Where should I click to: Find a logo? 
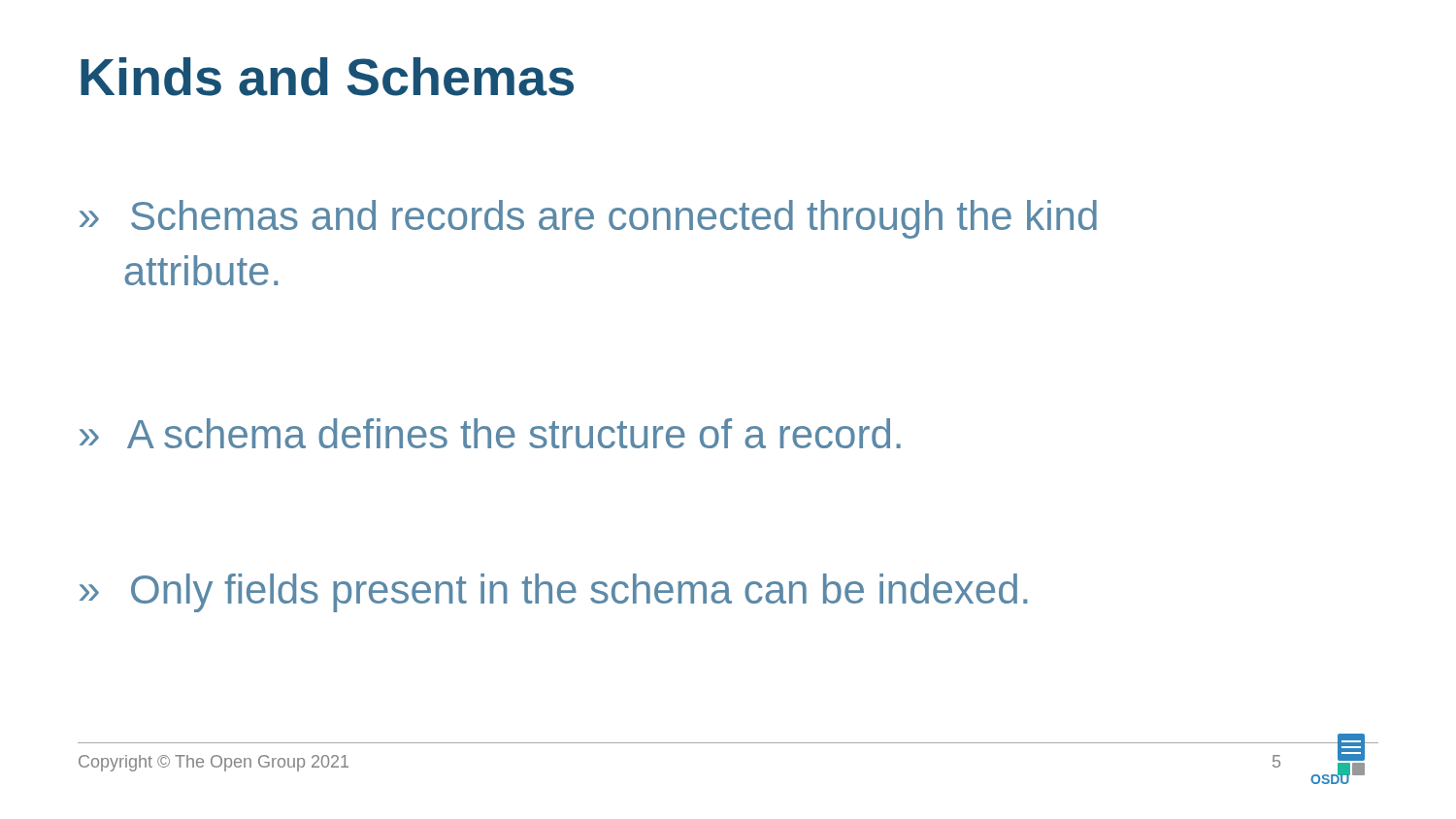click(x=1354, y=763)
